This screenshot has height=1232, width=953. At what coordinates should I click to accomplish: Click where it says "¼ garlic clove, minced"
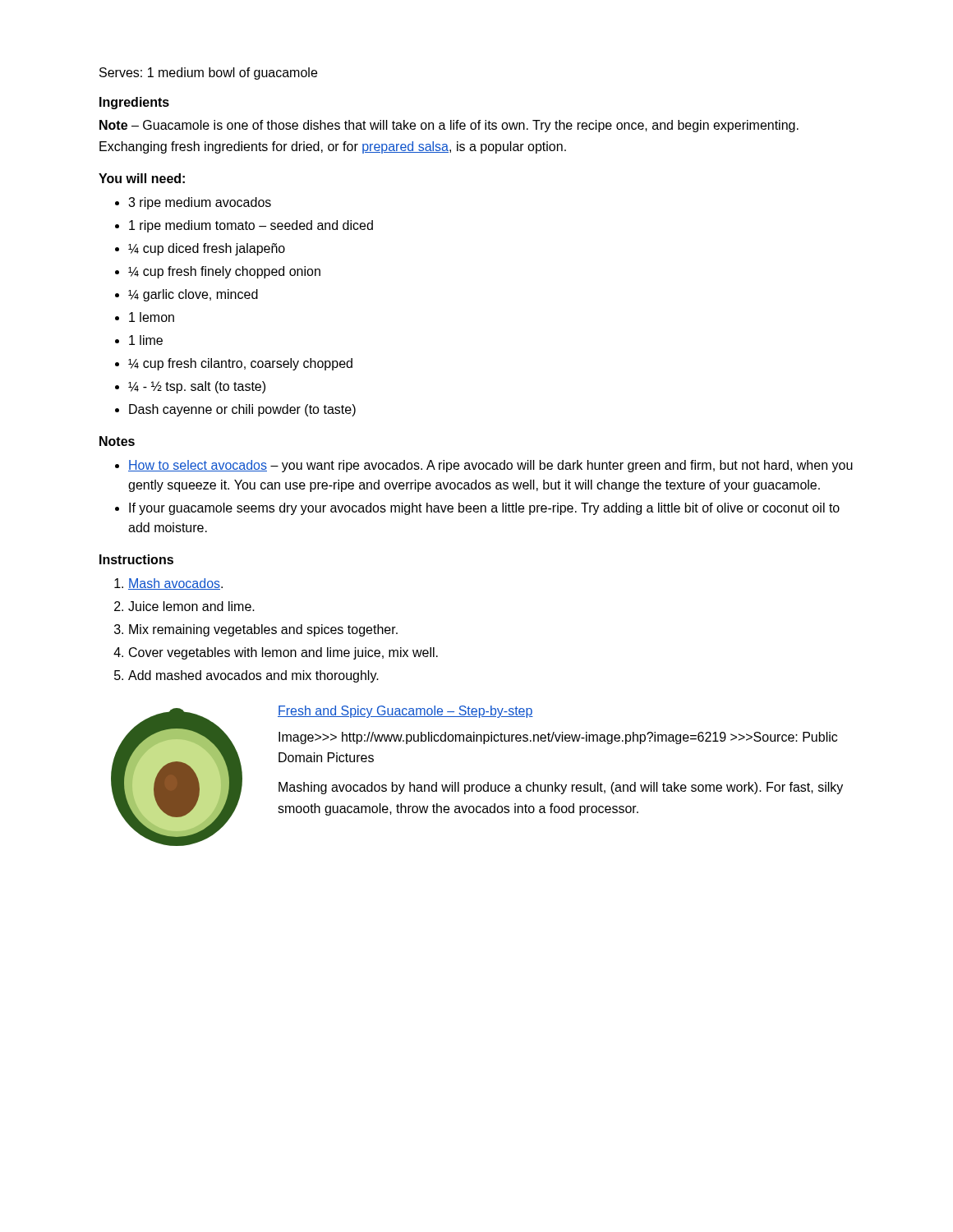[x=193, y=295]
